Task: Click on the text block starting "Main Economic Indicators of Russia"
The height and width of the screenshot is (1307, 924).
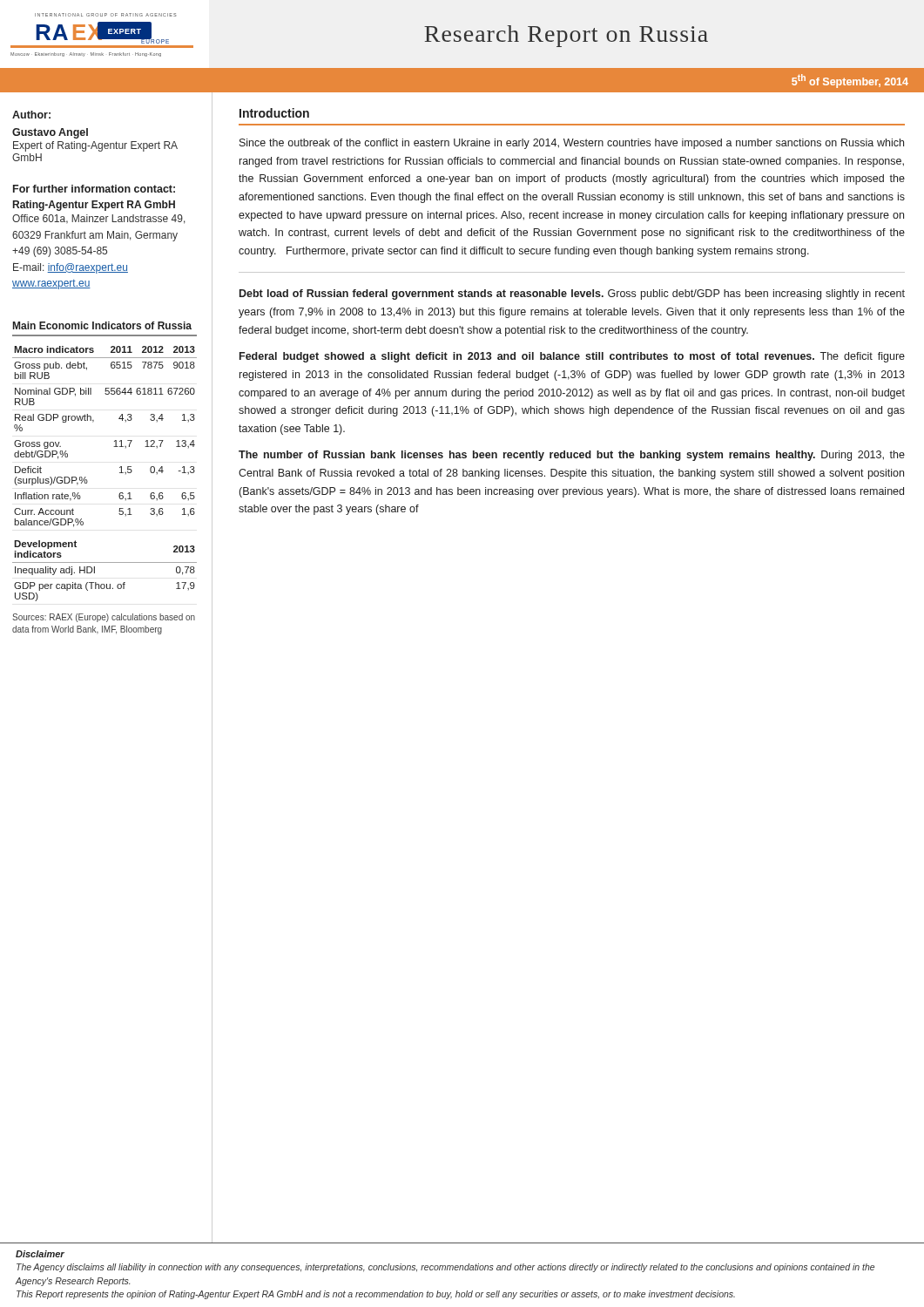Action: (102, 326)
